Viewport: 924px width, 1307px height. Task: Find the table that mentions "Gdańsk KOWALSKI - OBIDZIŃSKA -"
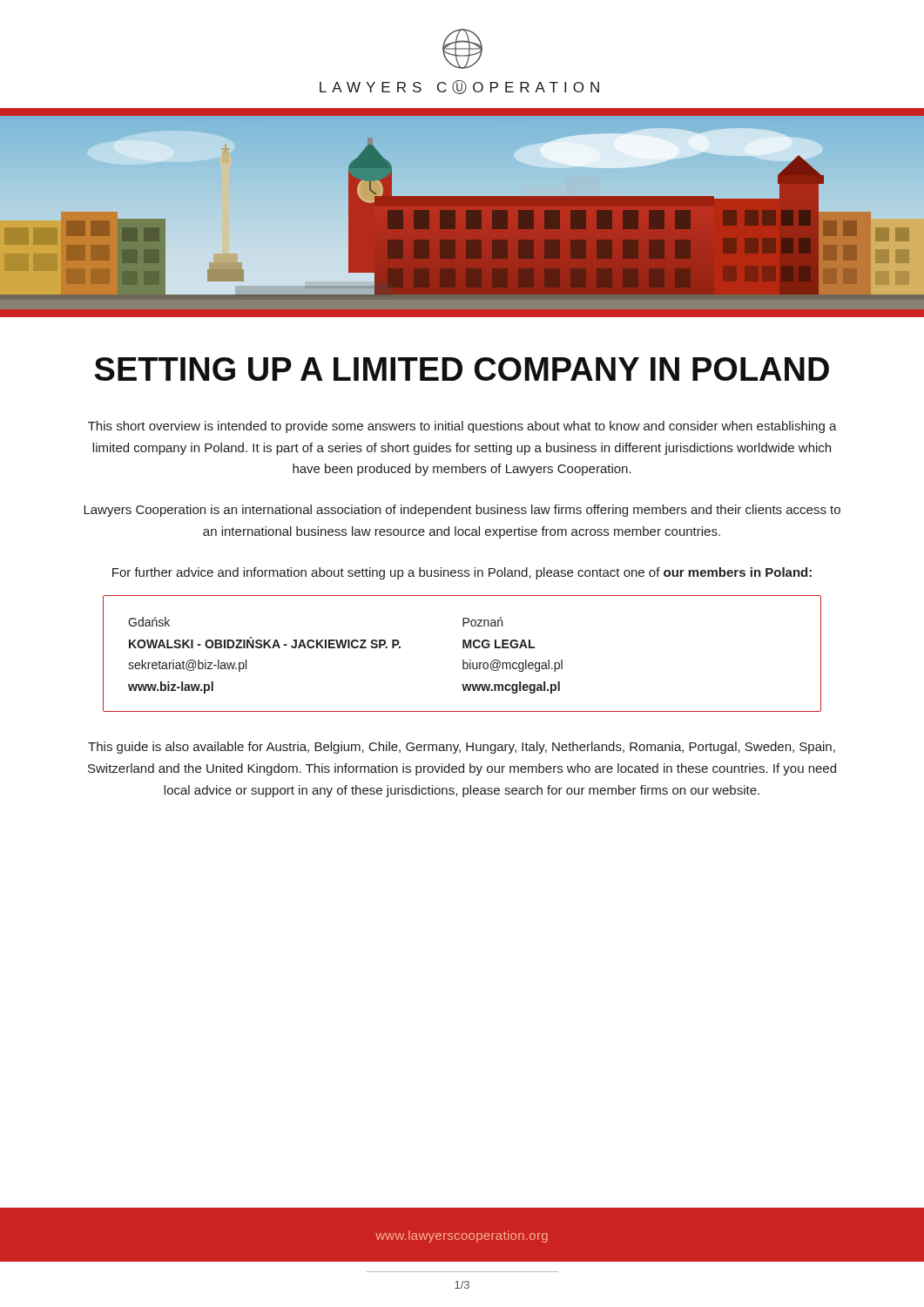click(x=462, y=654)
